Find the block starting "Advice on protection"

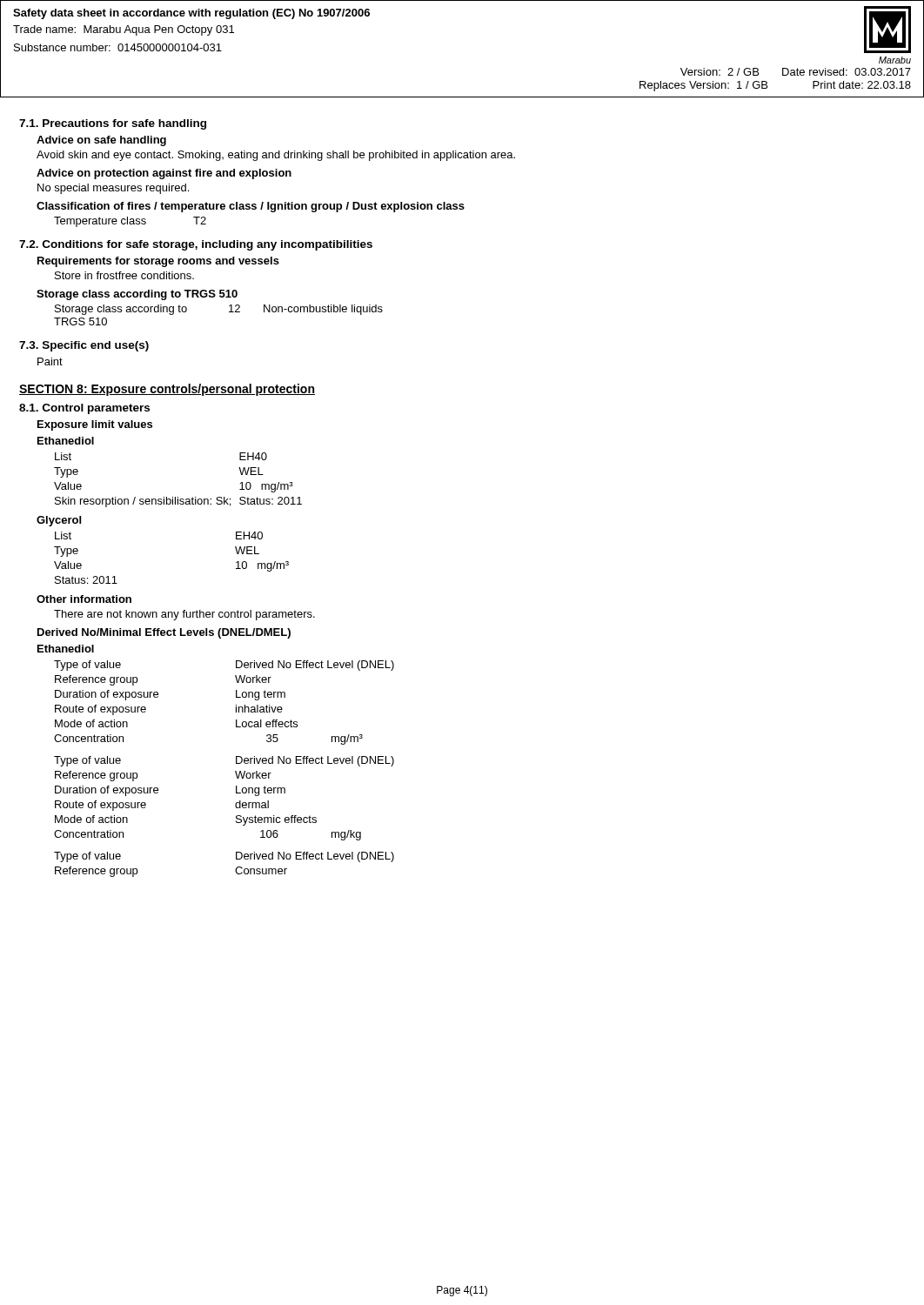click(x=164, y=173)
